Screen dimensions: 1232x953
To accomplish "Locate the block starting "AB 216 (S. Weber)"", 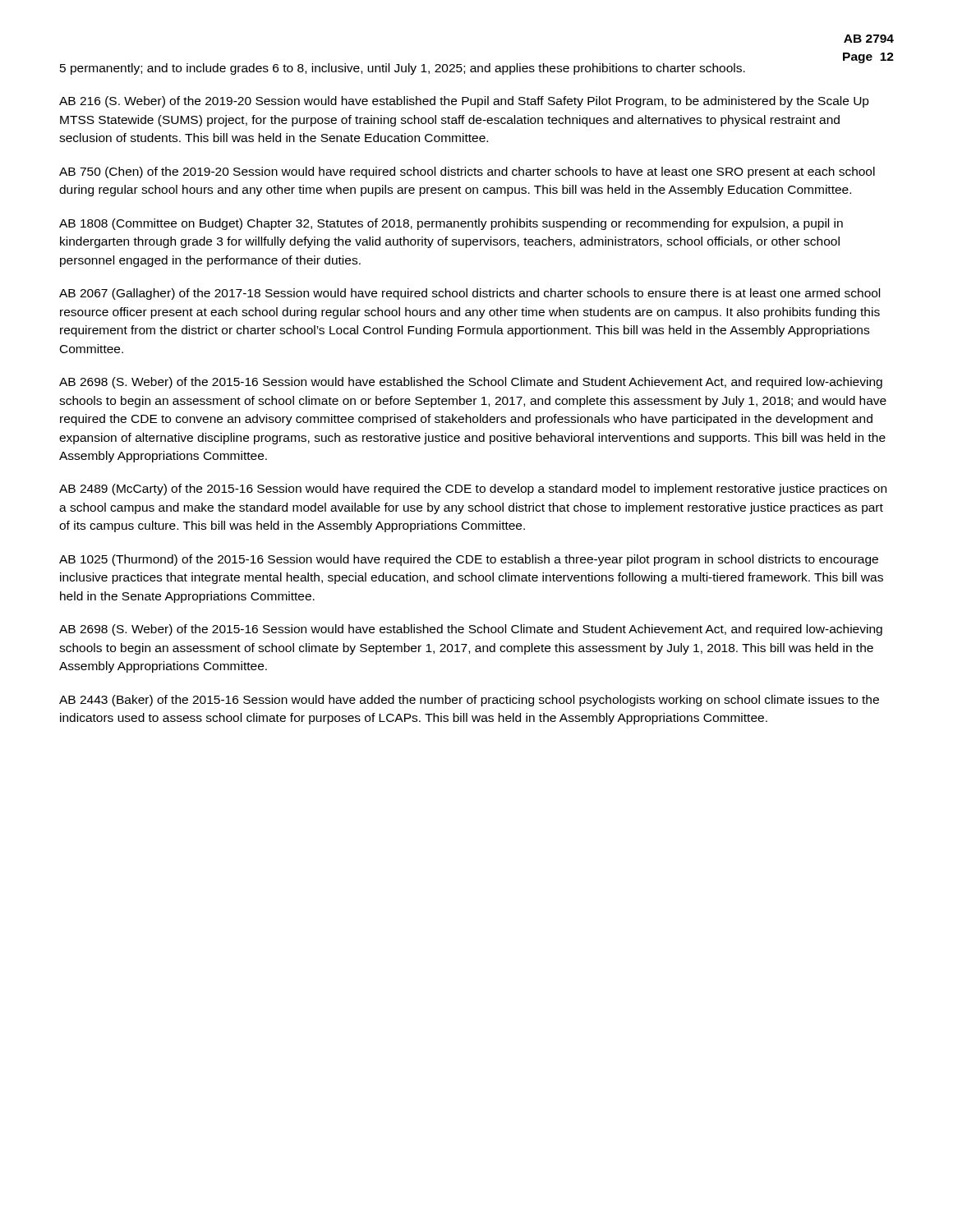I will pos(464,119).
